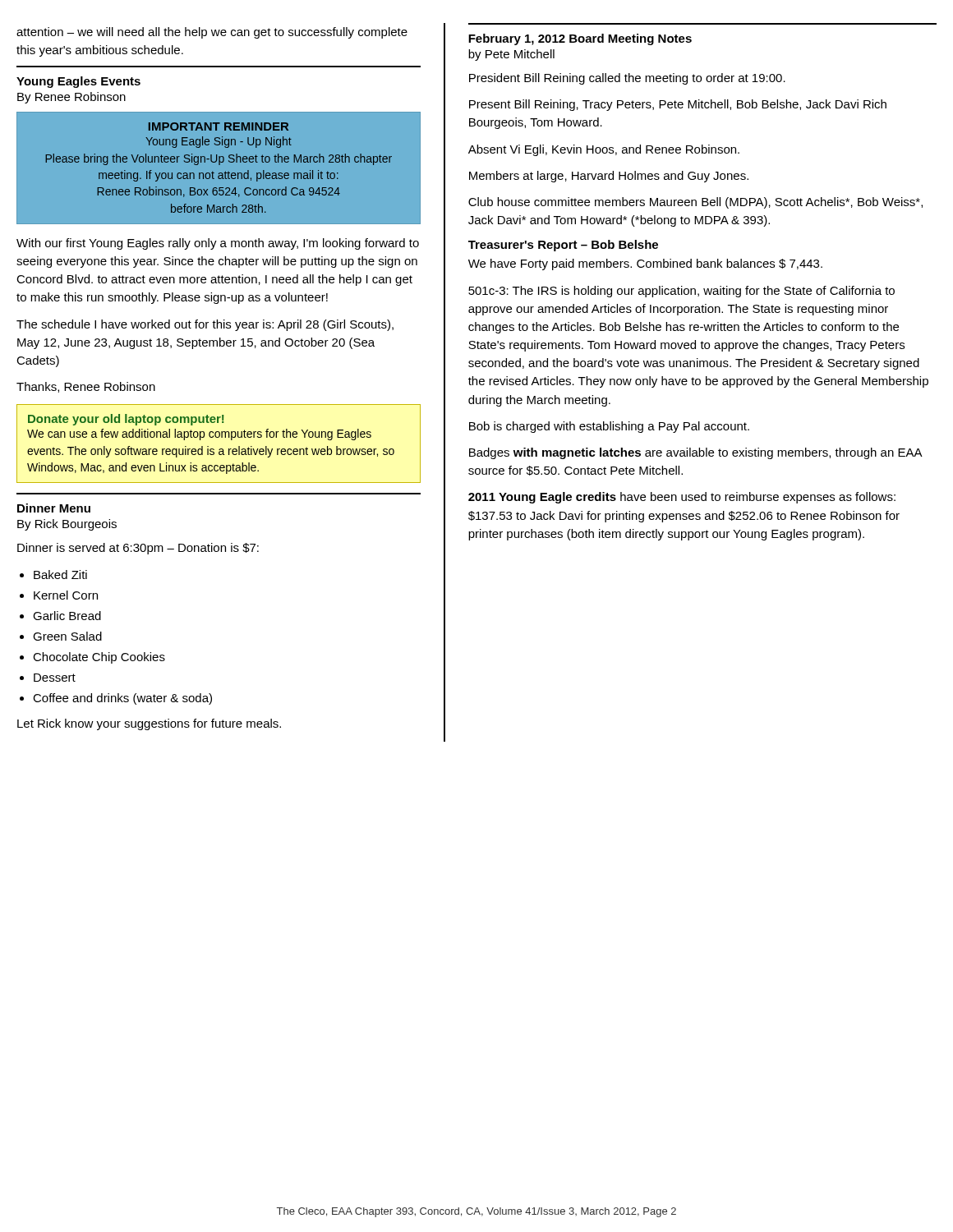
Task: Locate the text block that says "attention – we will need all the help"
Action: 218,41
